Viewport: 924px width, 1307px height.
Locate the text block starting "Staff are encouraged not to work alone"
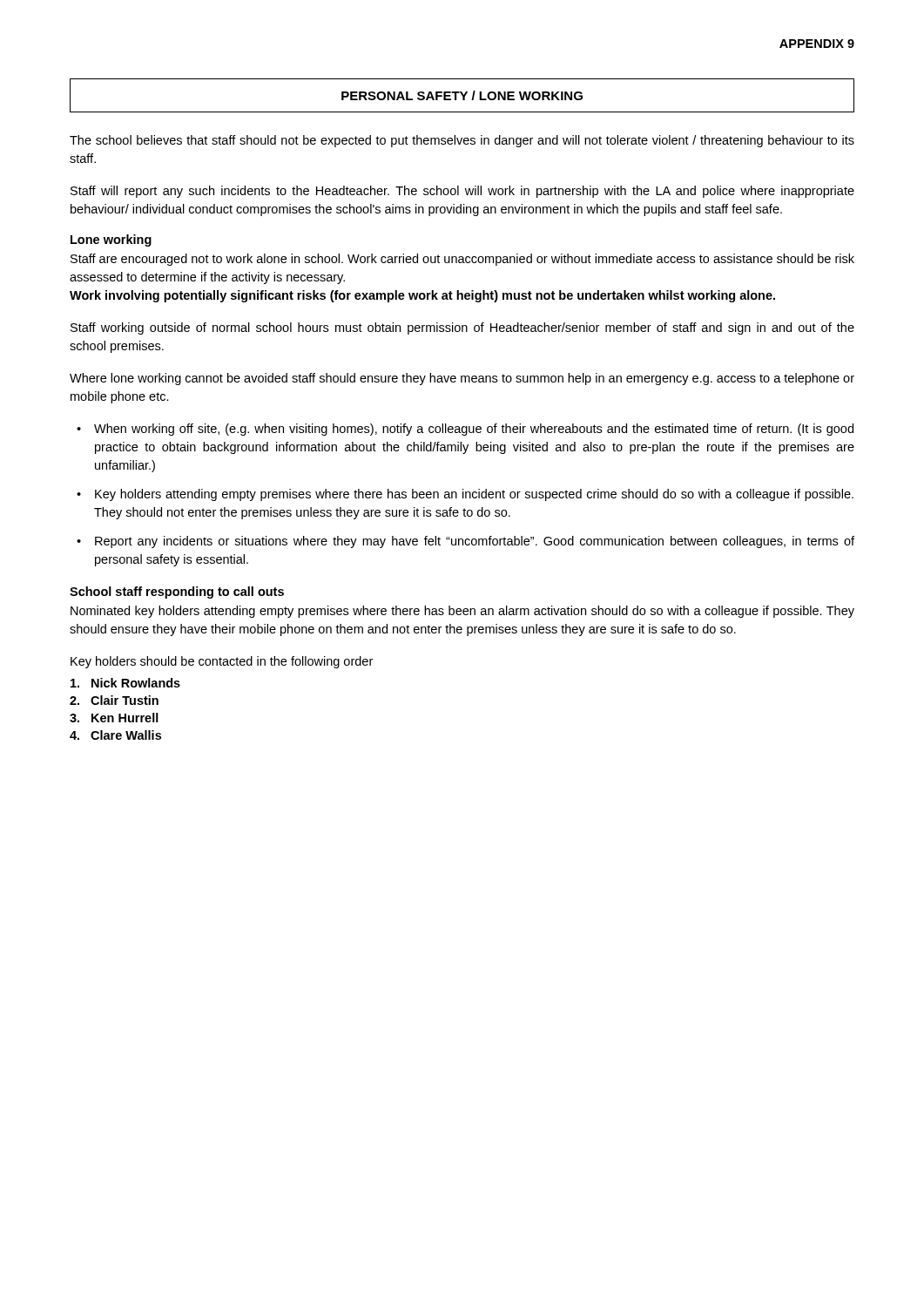(x=462, y=260)
